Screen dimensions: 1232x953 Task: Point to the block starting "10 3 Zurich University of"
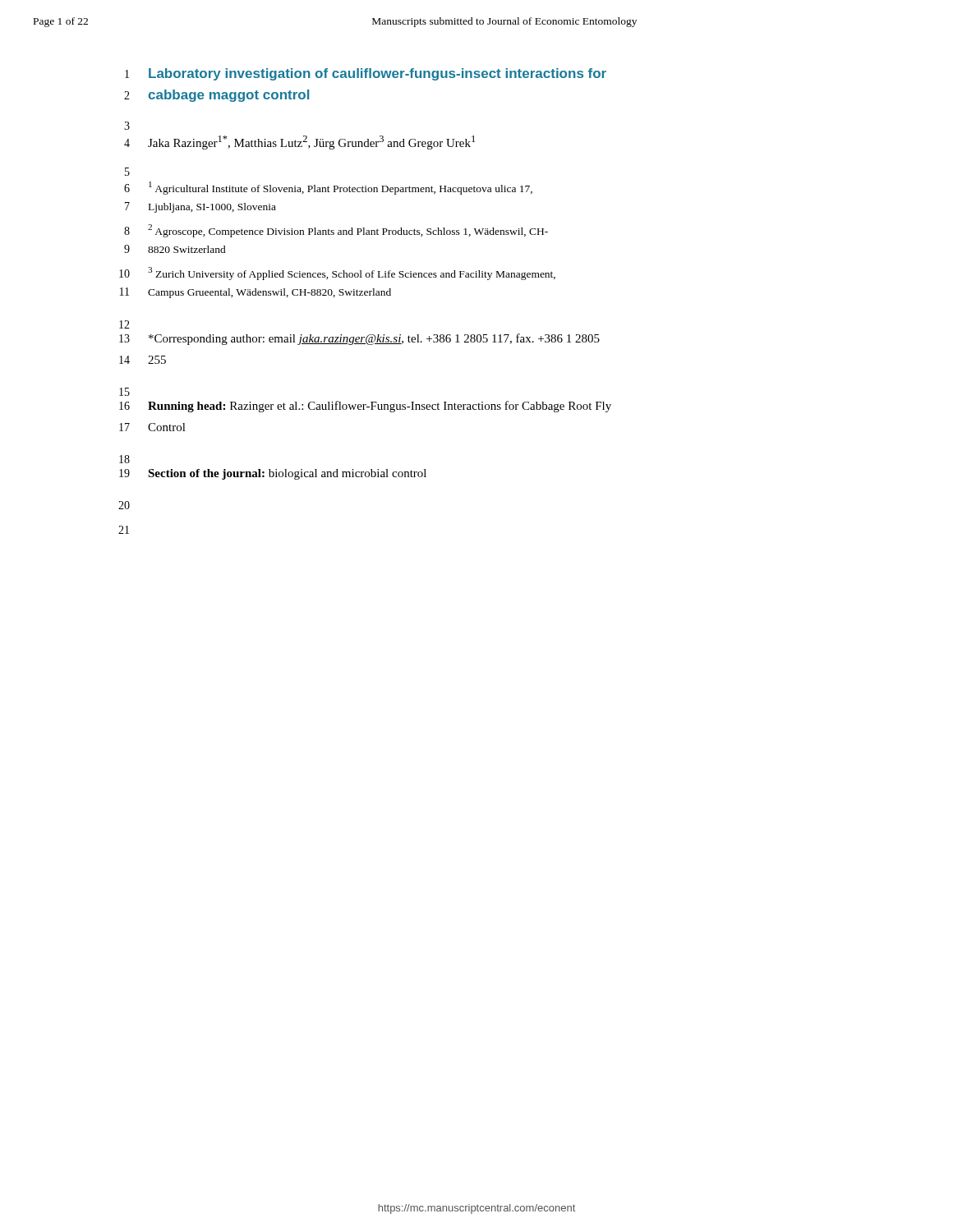pyautogui.click(x=497, y=273)
